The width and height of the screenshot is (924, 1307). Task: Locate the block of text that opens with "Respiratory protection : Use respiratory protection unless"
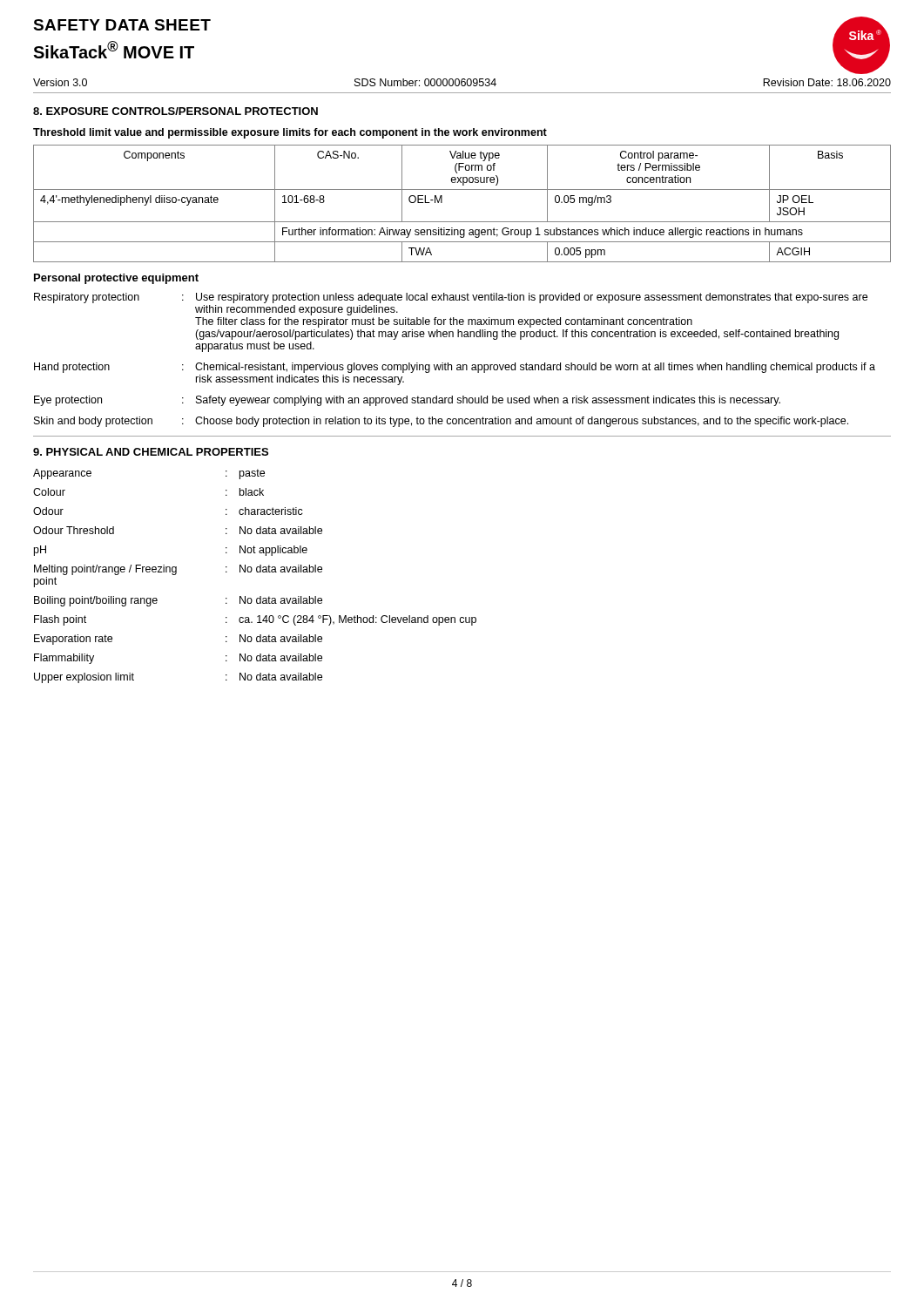pos(462,322)
